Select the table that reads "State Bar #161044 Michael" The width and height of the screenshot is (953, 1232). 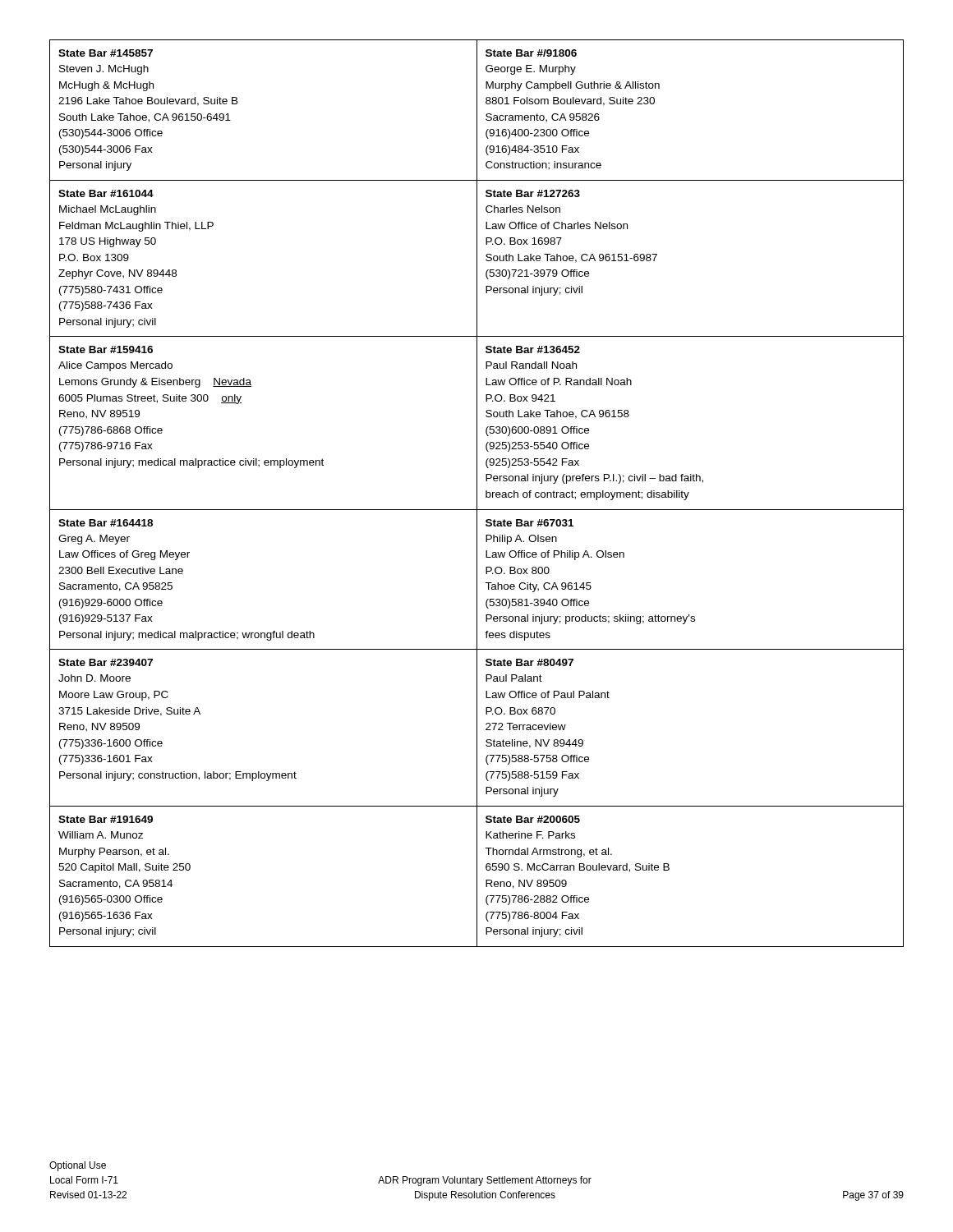pos(476,493)
